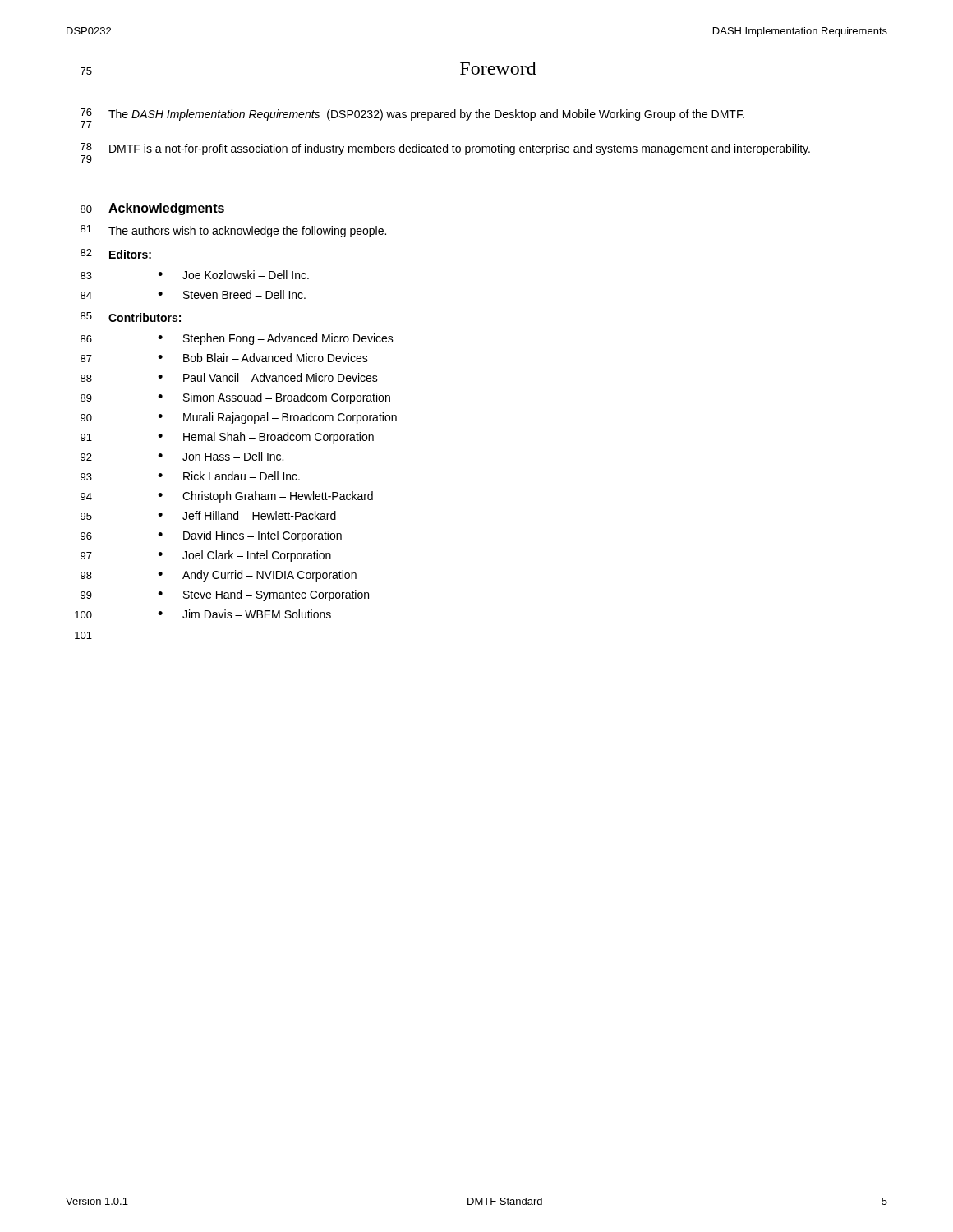
Task: Locate the list item that says "Christoph Graham – Hewlett-Packard"
Action: click(x=278, y=496)
